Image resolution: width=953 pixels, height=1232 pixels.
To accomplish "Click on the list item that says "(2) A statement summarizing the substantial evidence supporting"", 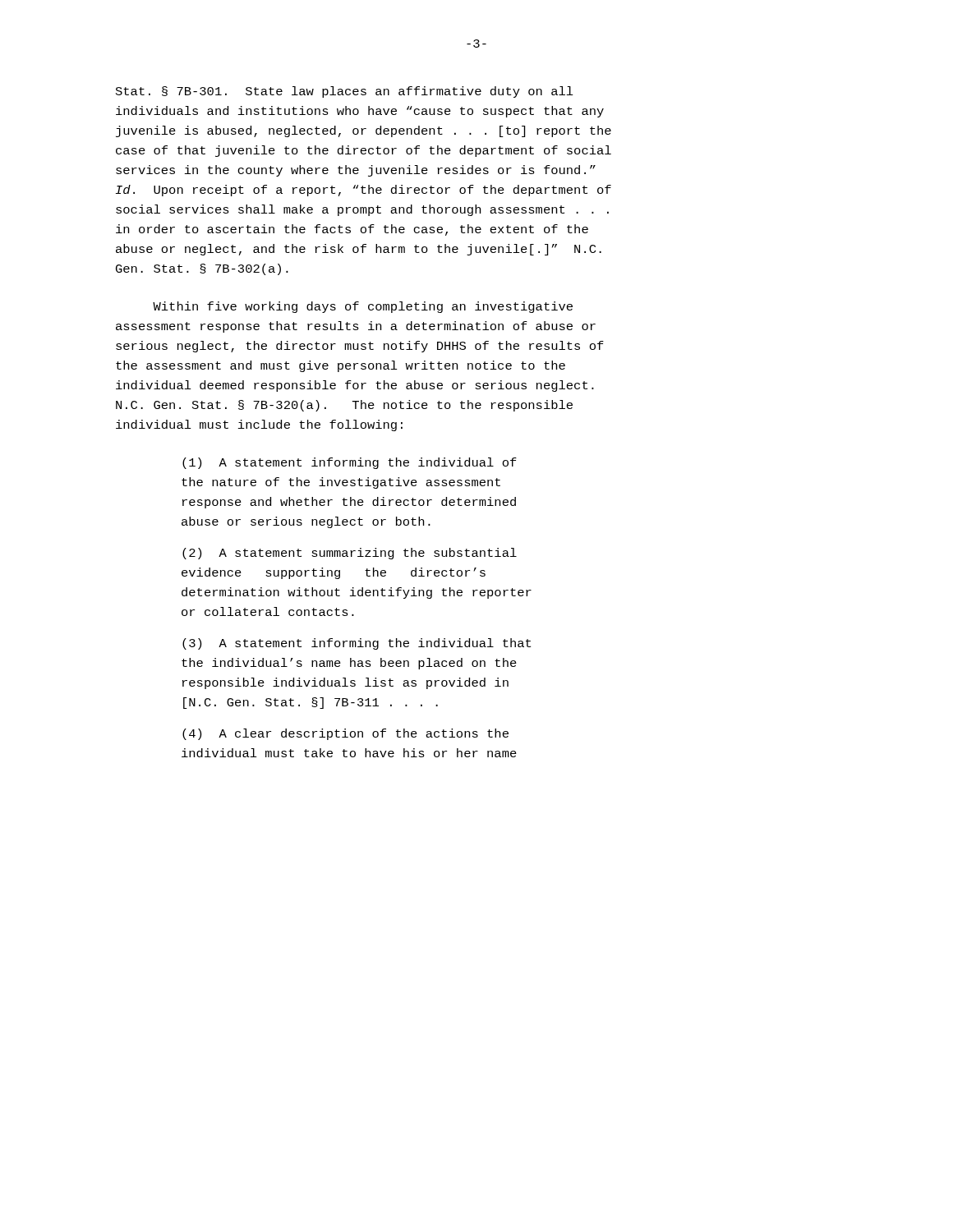I will tap(357, 583).
